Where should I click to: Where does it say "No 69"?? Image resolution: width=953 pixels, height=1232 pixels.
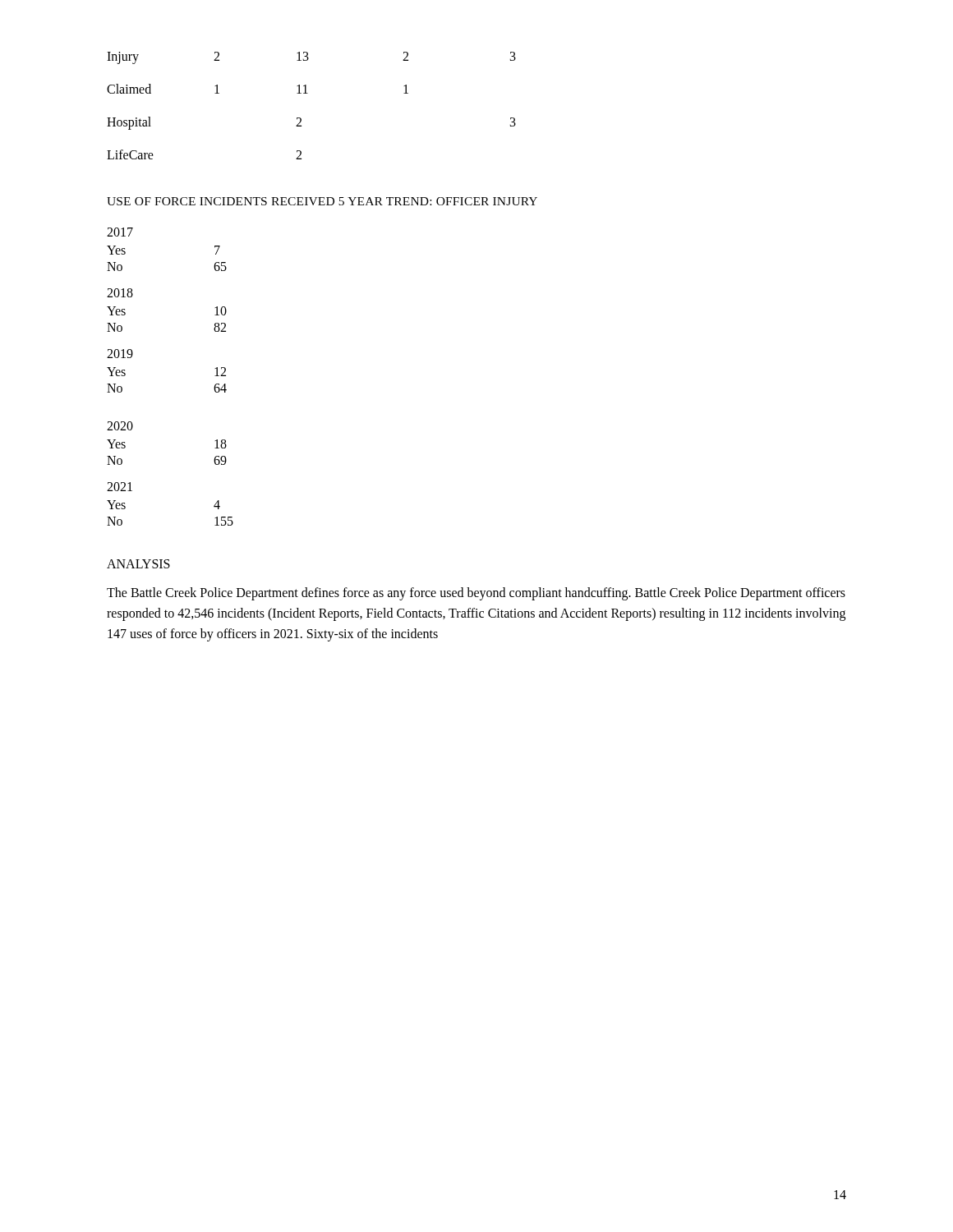[x=111, y=460]
